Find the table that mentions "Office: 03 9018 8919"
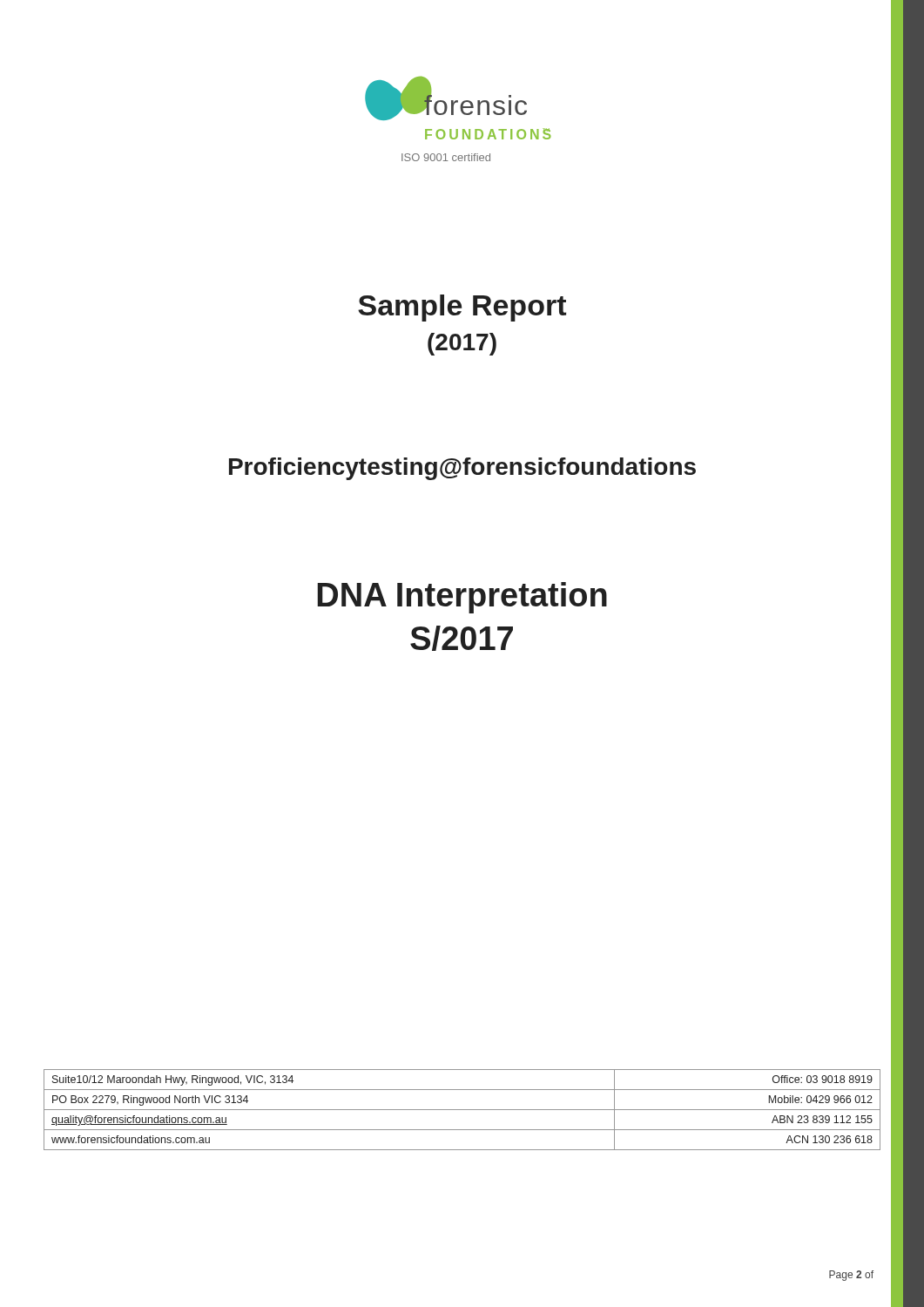 (x=462, y=1110)
